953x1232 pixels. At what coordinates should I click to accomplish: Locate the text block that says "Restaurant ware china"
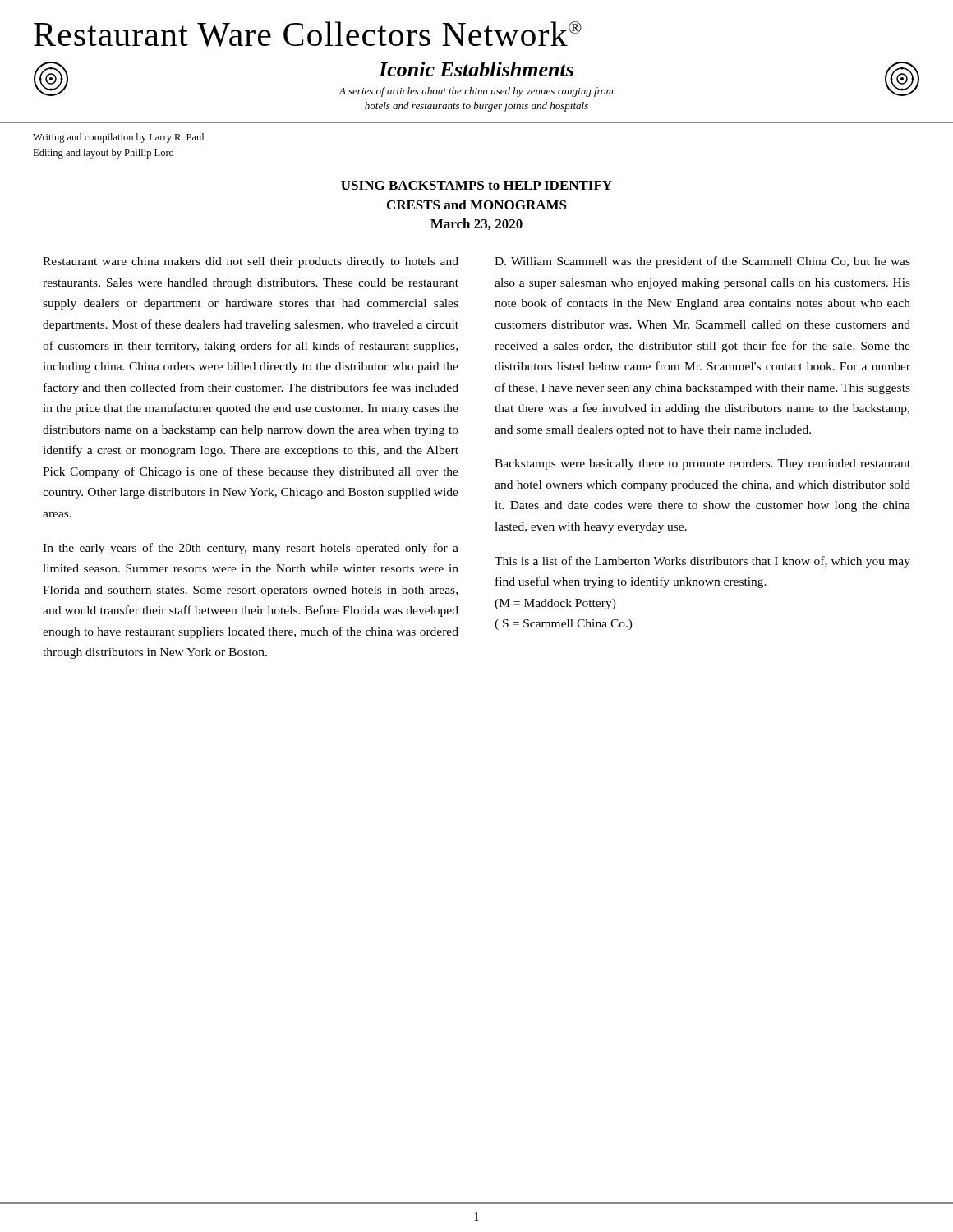[x=251, y=387]
